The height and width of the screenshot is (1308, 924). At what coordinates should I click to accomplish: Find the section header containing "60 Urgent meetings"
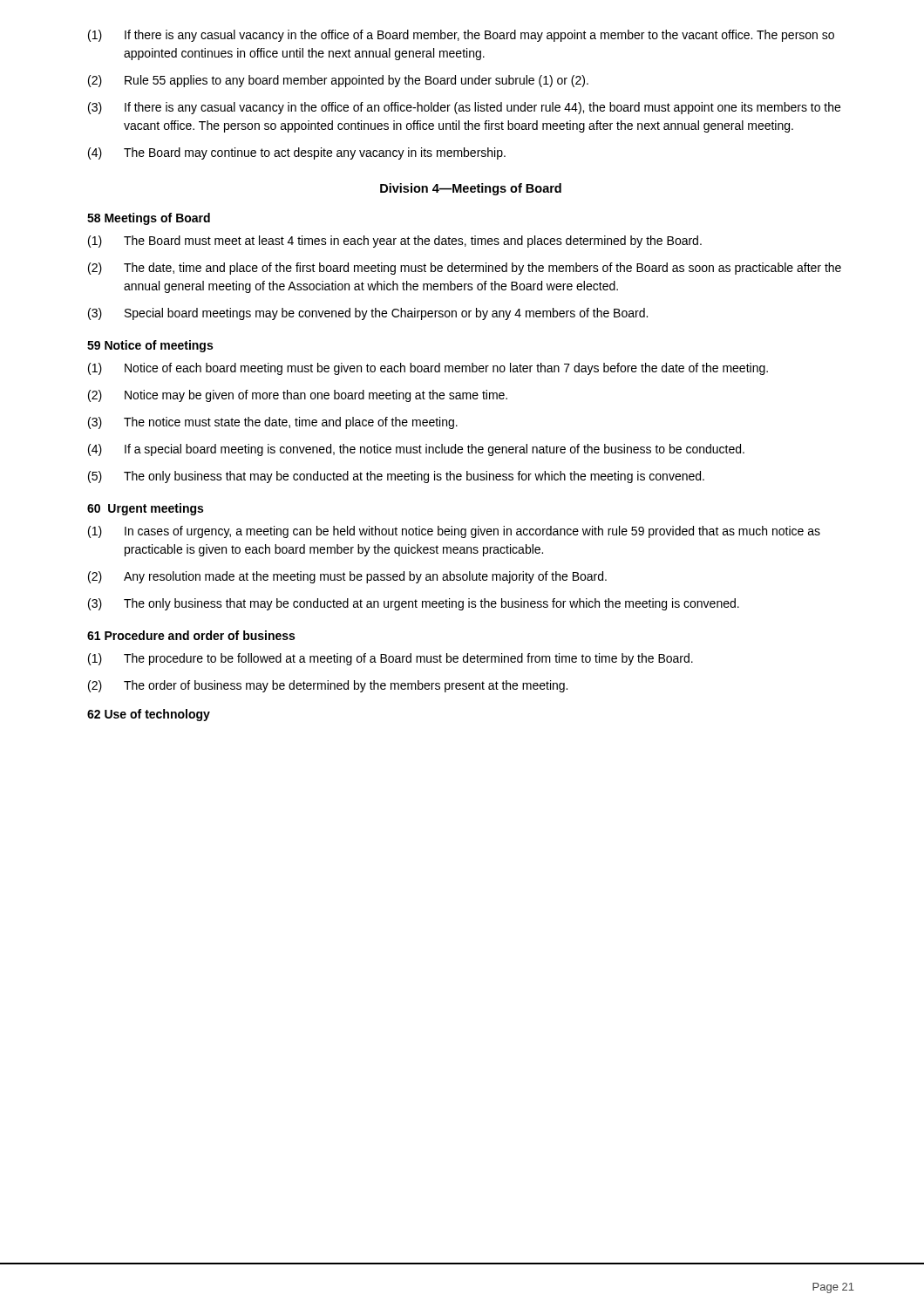point(145,508)
